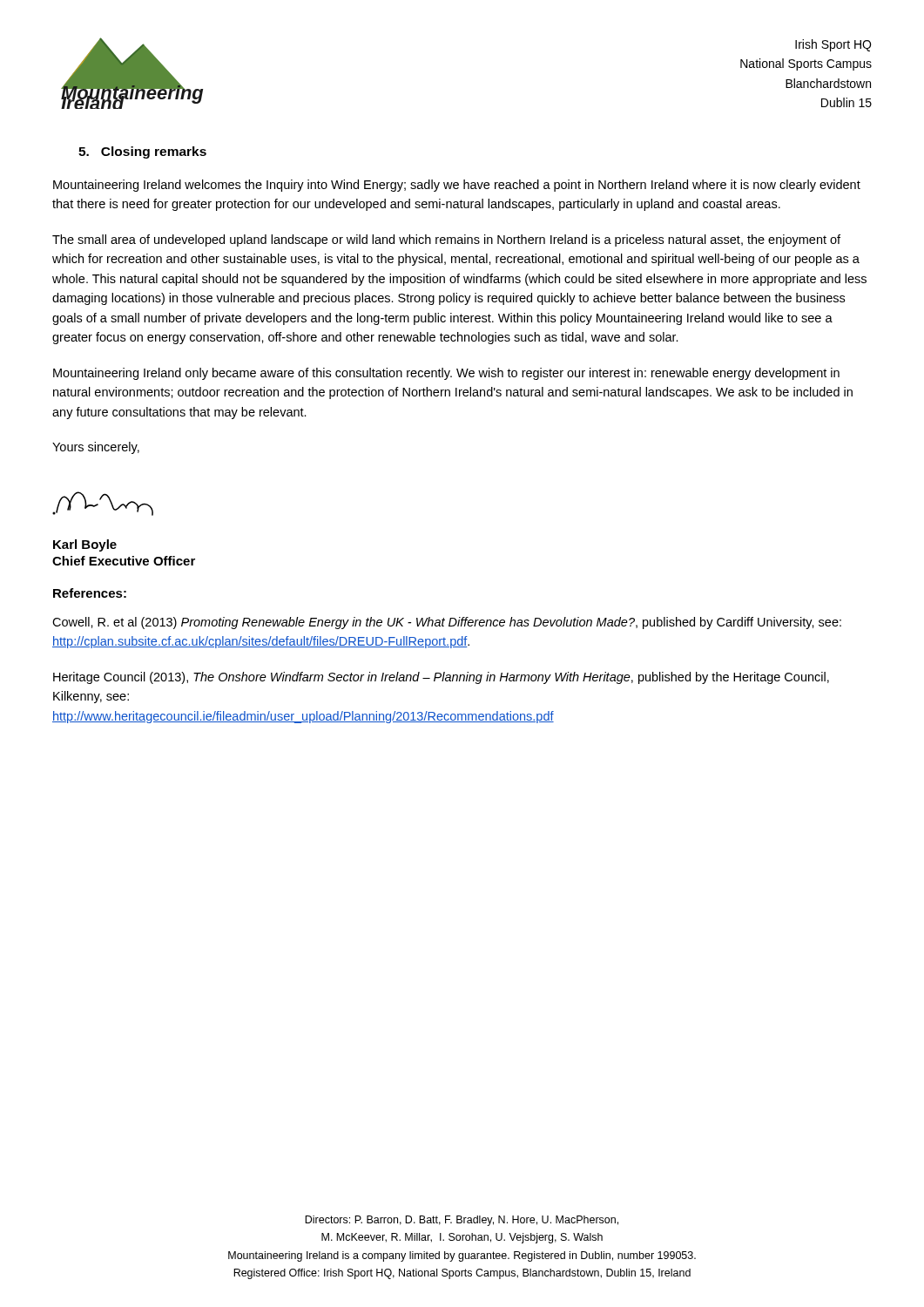Viewport: 924px width, 1307px height.
Task: Find the element starting "The small area of undeveloped upland landscape or"
Action: (x=460, y=289)
